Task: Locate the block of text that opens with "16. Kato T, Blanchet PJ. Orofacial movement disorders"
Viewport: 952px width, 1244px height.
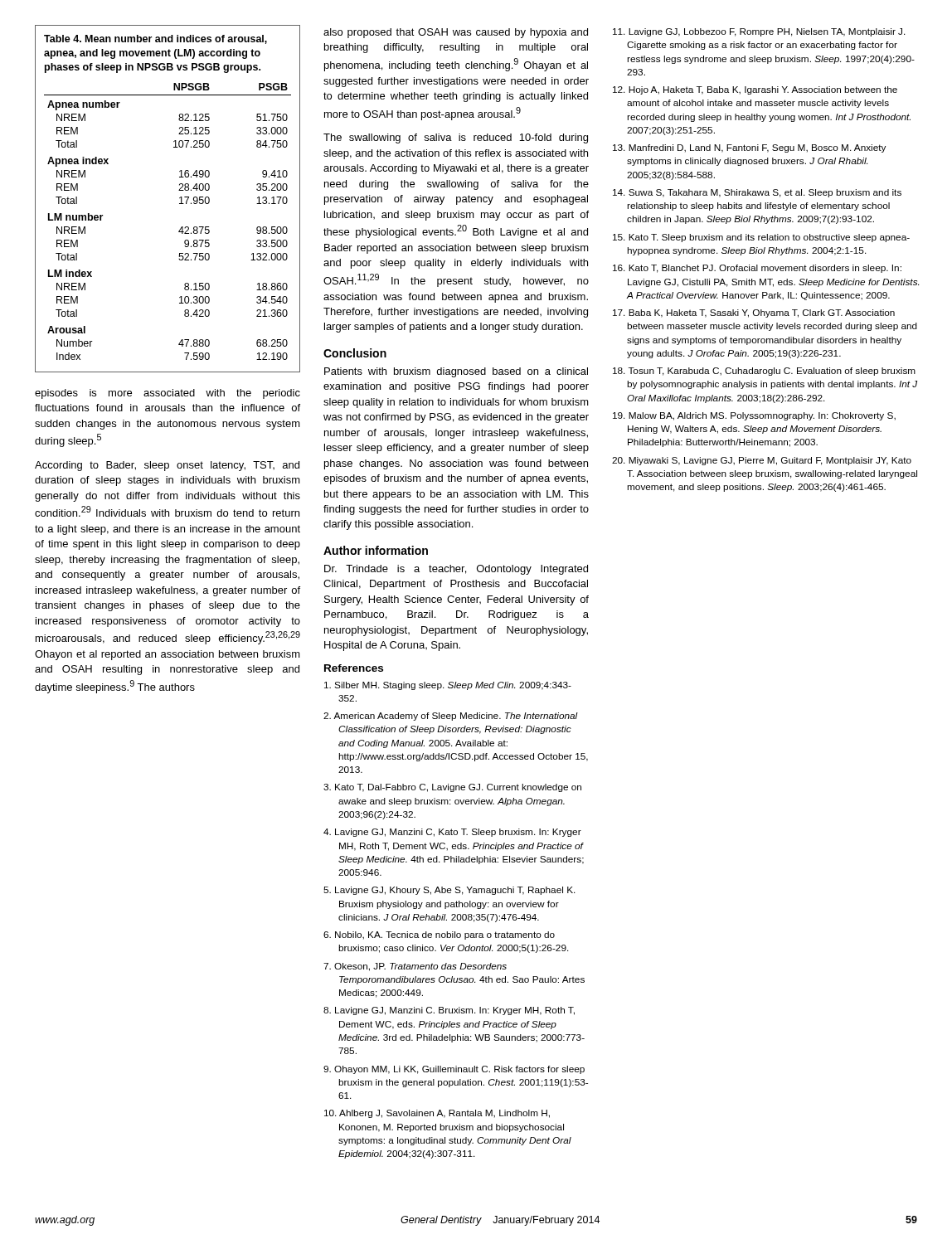Action: 766,282
